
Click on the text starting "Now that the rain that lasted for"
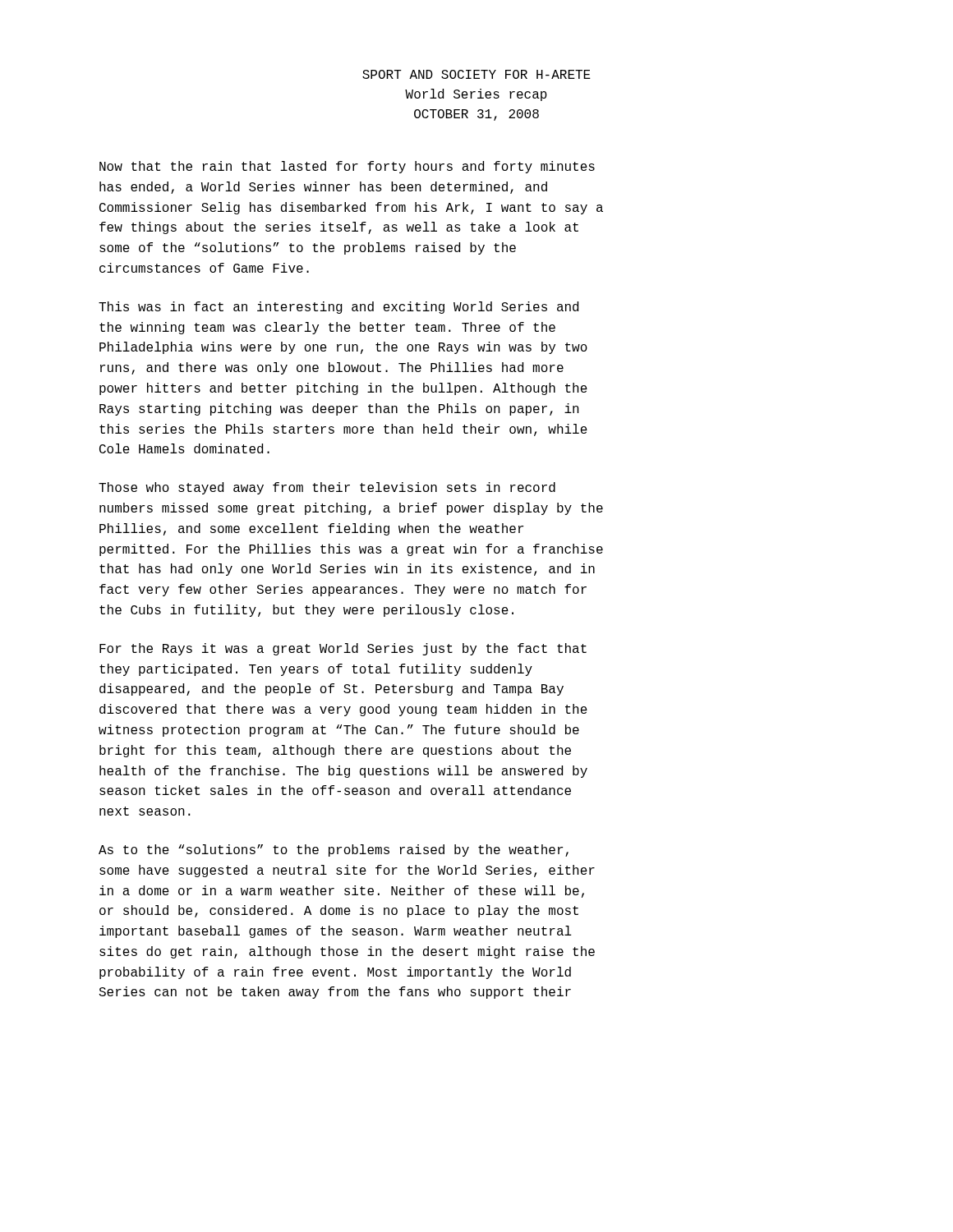coord(351,218)
